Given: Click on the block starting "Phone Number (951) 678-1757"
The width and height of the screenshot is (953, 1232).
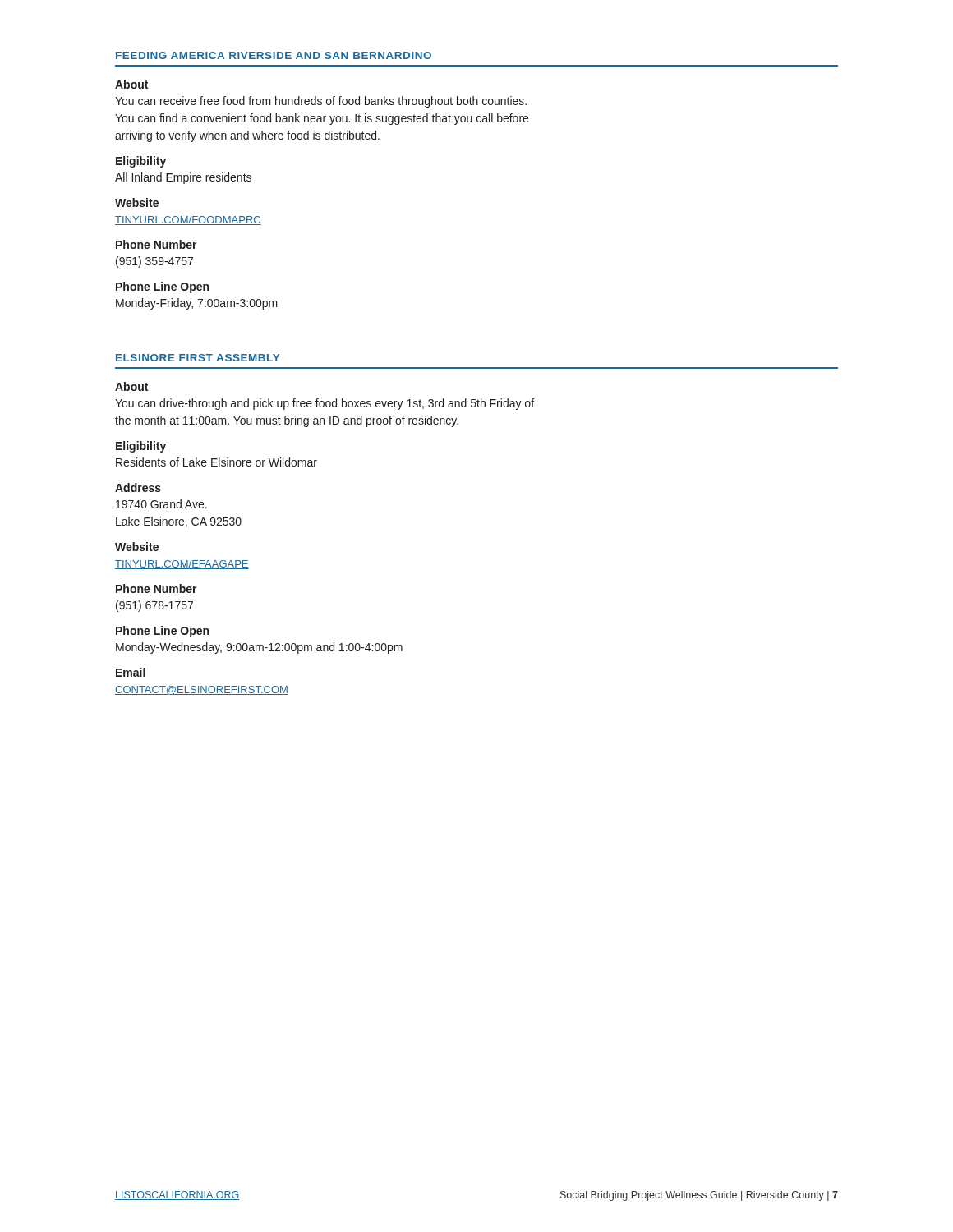Looking at the screenshot, I should [157, 588].
